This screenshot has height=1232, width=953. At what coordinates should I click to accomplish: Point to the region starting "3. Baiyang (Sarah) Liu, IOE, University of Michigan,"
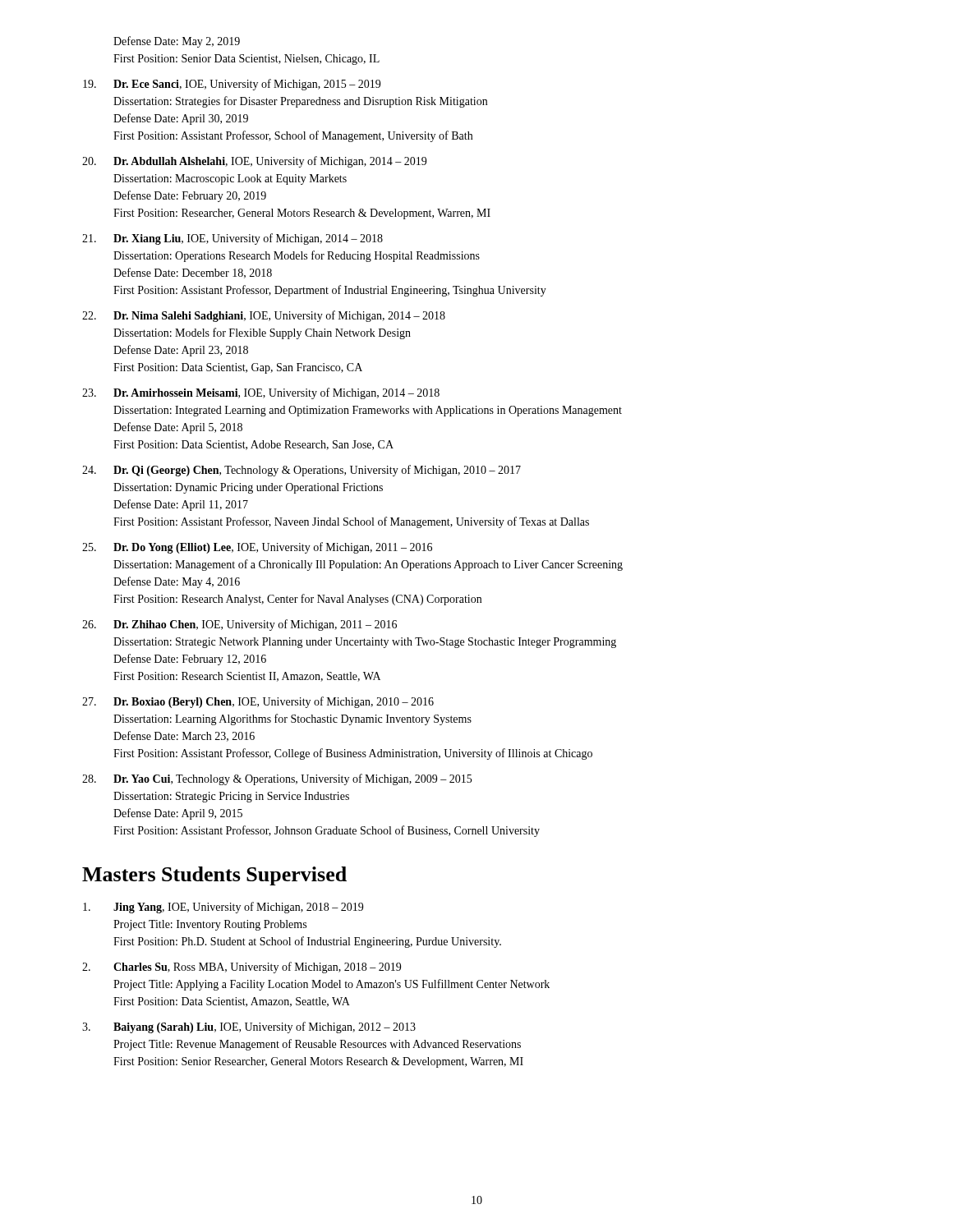pyautogui.click(x=485, y=1044)
